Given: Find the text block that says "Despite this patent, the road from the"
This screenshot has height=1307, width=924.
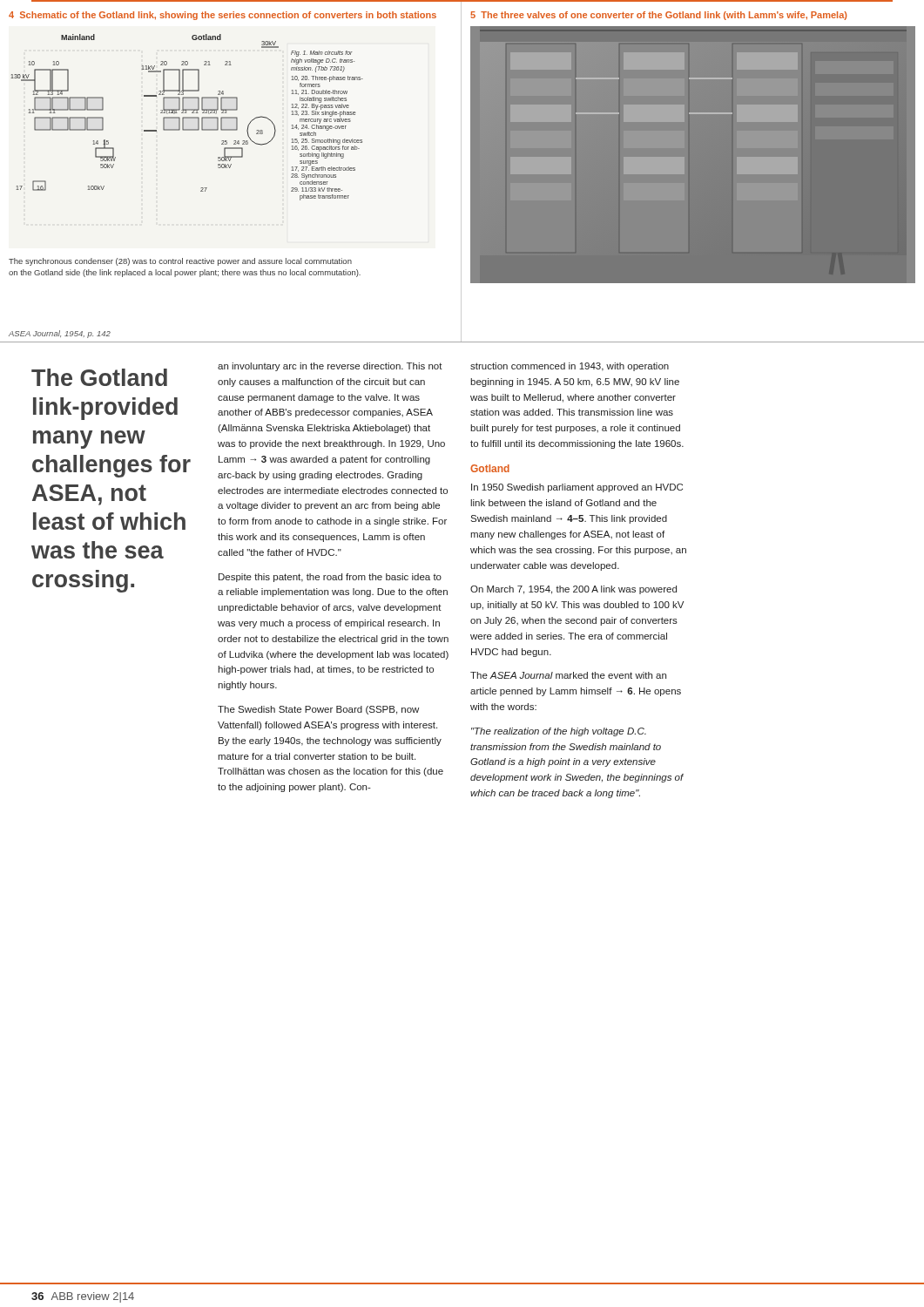Looking at the screenshot, I should (x=334, y=632).
